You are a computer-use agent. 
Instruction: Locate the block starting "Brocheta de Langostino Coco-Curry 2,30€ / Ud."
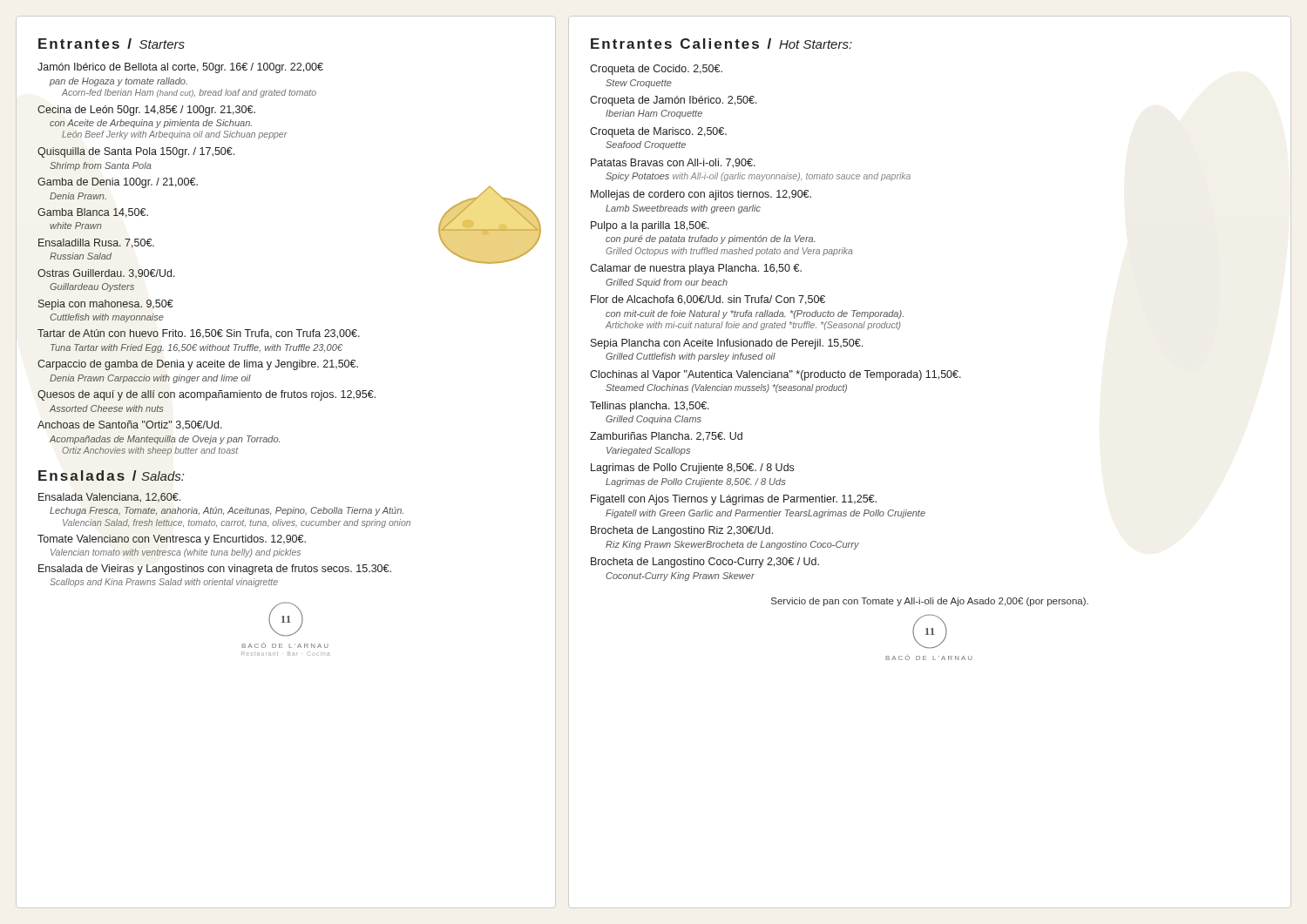705,563
